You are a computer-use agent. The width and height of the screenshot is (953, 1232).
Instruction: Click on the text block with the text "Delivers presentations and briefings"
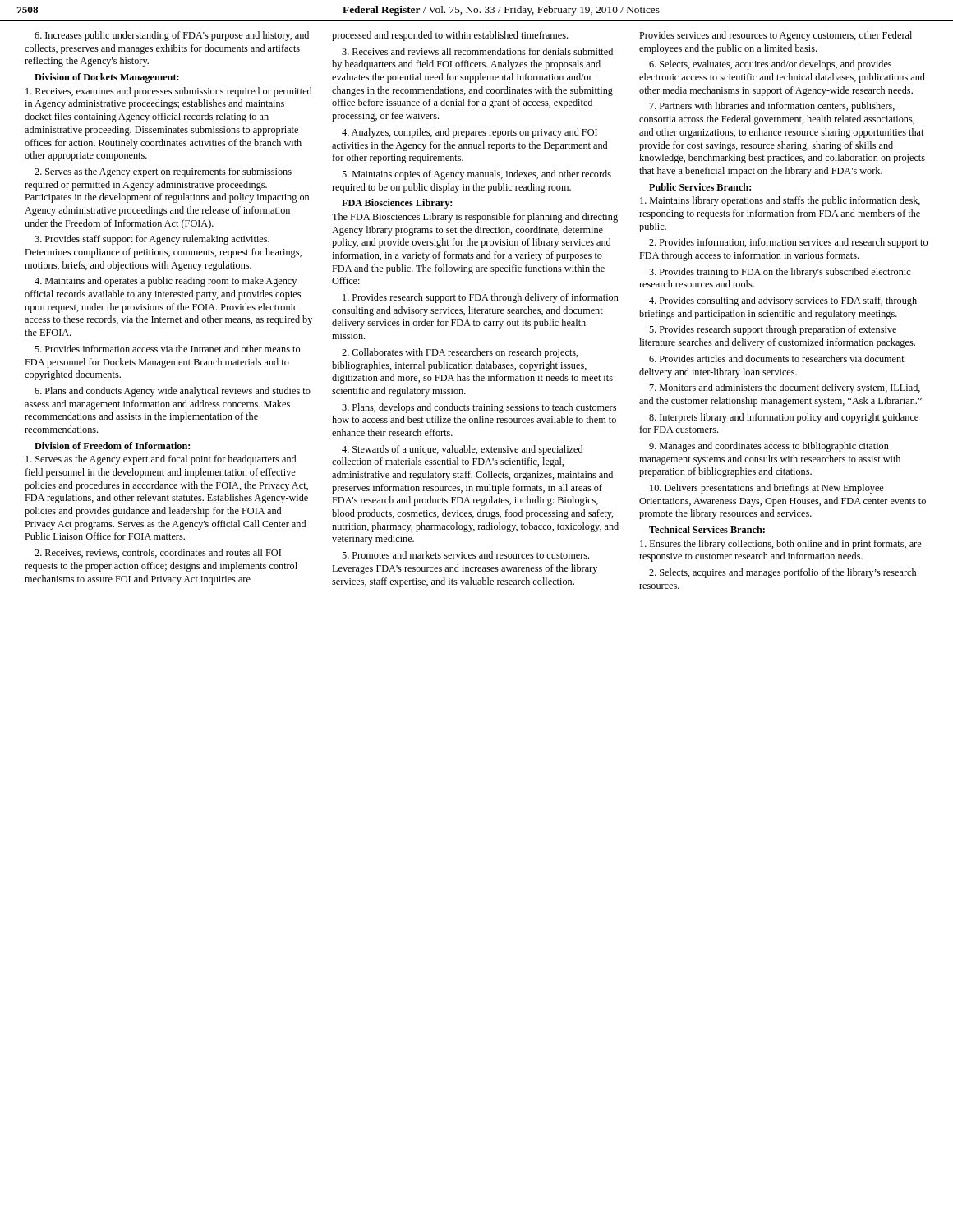[x=784, y=501]
